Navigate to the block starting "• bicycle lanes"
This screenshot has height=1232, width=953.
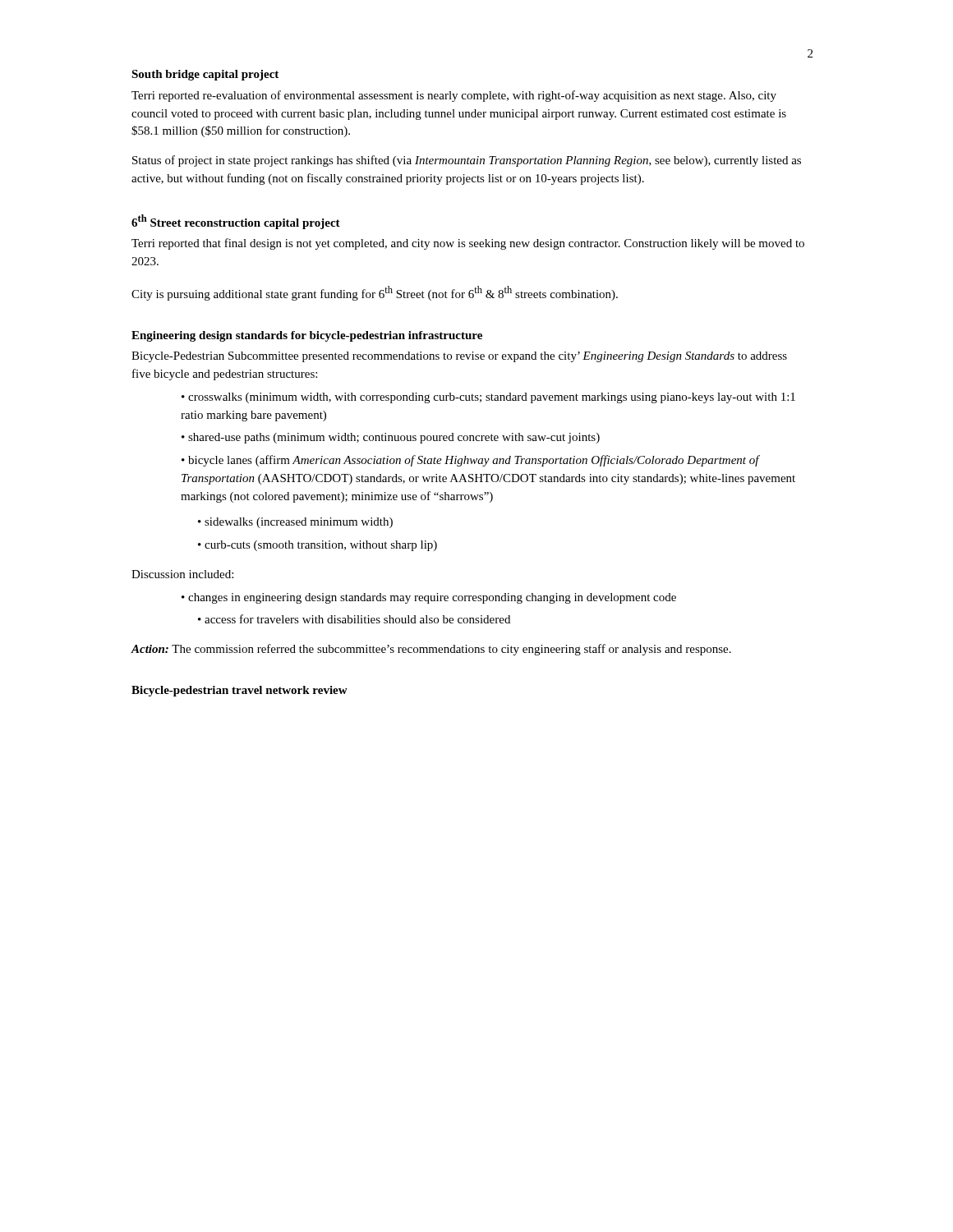488,478
